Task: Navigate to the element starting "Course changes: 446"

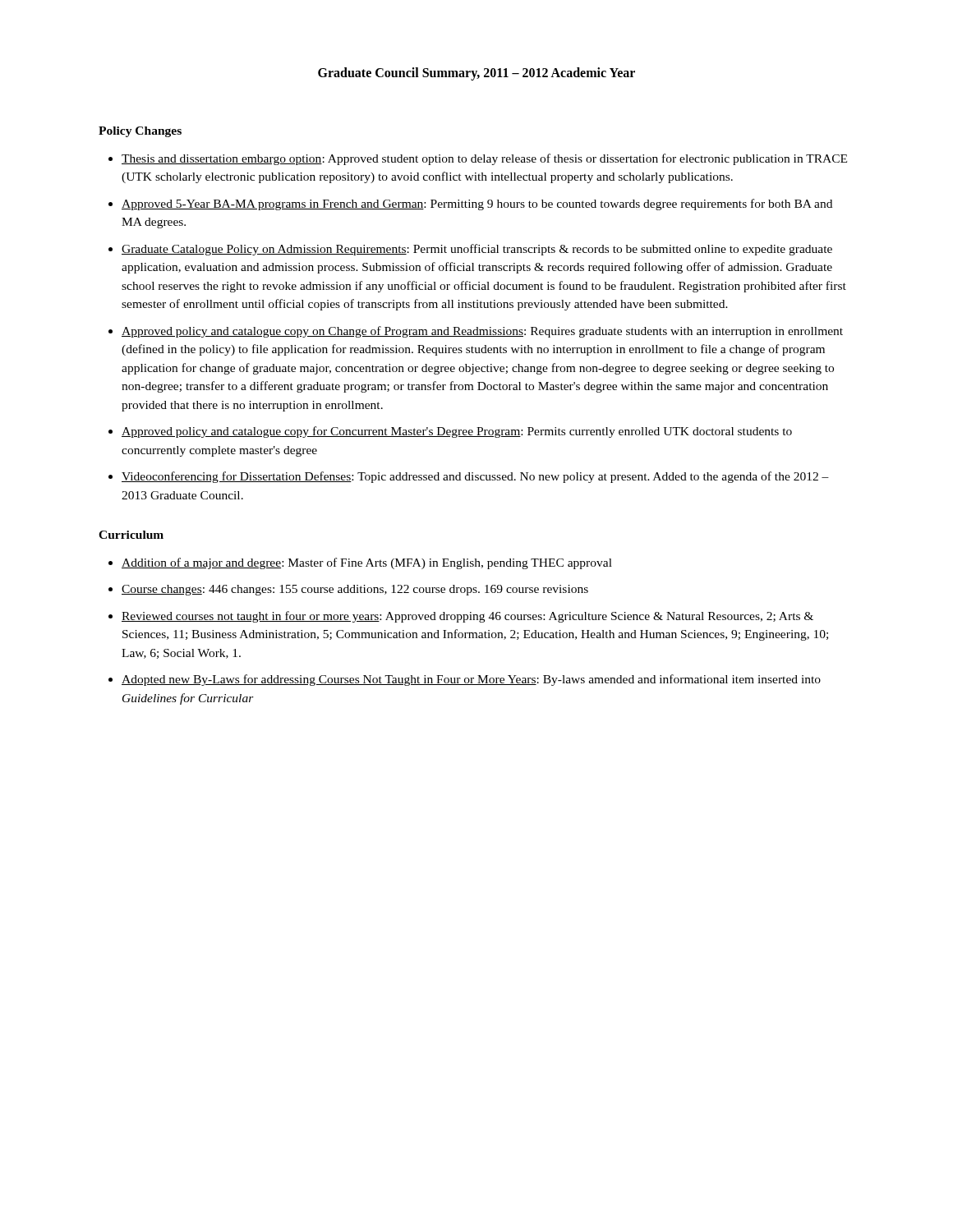Action: (355, 589)
